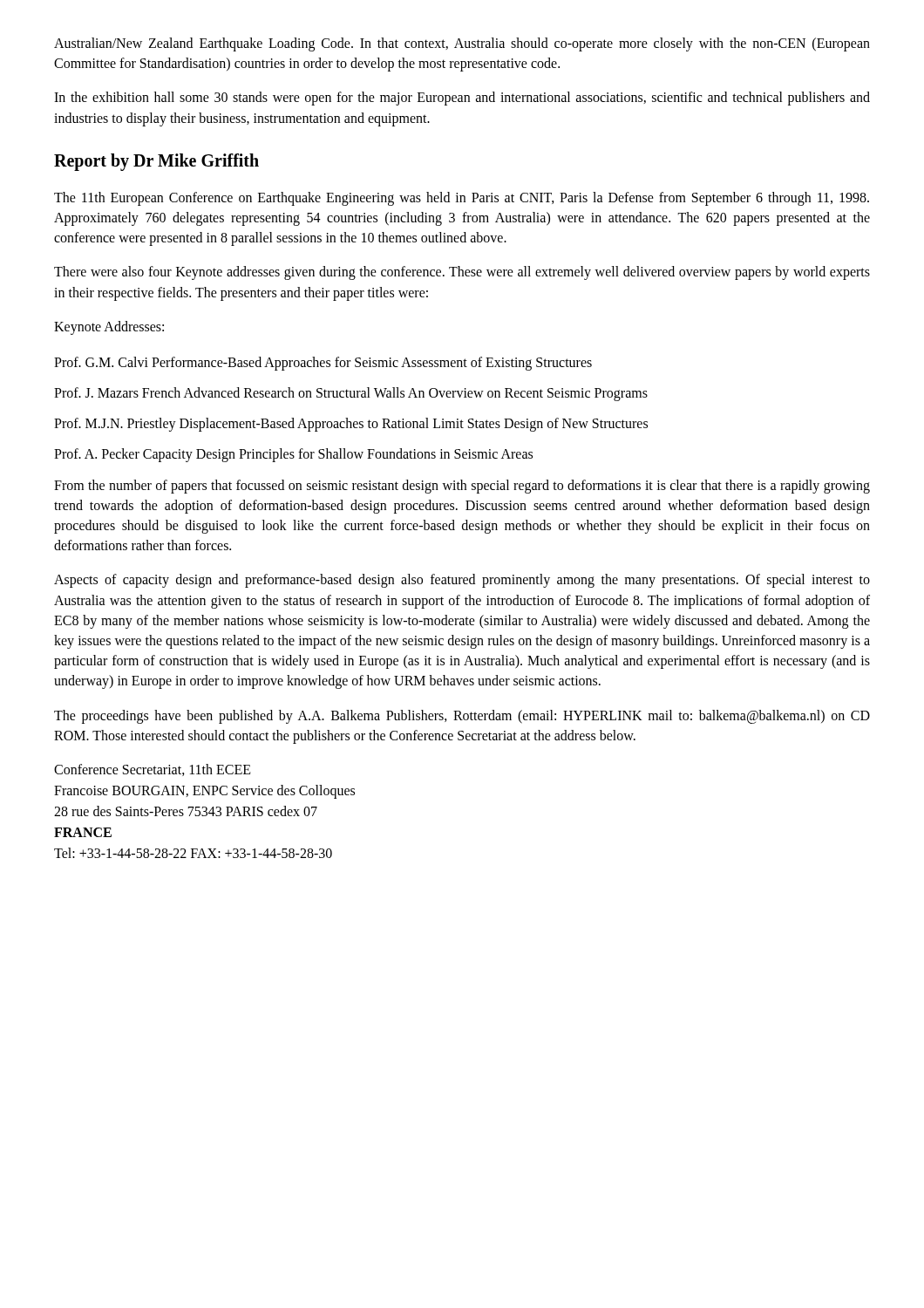Point to the region starting "In the exhibition hall some"
The height and width of the screenshot is (1308, 924).
click(x=462, y=108)
